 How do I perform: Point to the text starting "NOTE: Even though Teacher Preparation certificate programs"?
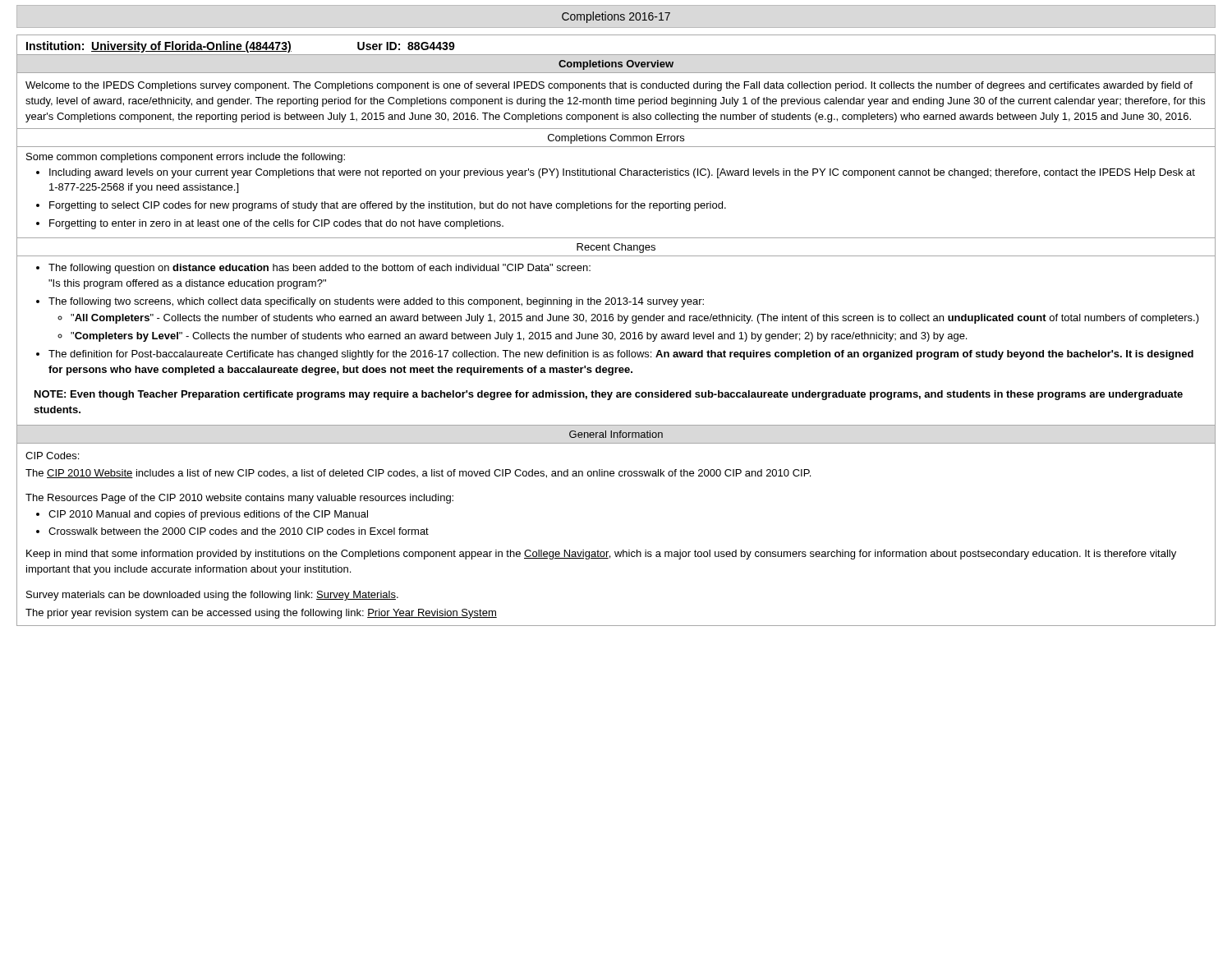(x=608, y=401)
